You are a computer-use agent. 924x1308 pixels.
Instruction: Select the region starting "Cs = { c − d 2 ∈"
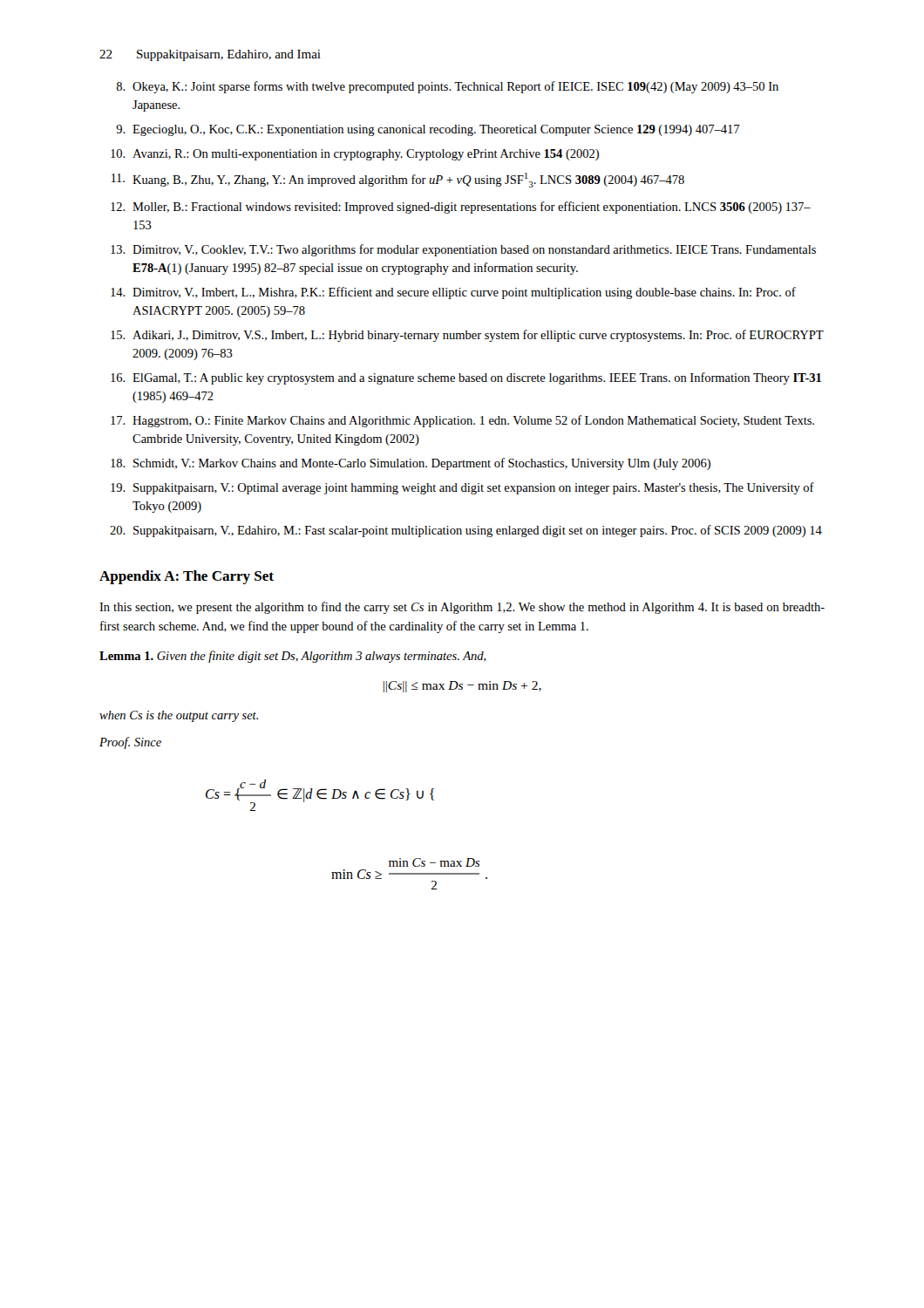(x=320, y=795)
